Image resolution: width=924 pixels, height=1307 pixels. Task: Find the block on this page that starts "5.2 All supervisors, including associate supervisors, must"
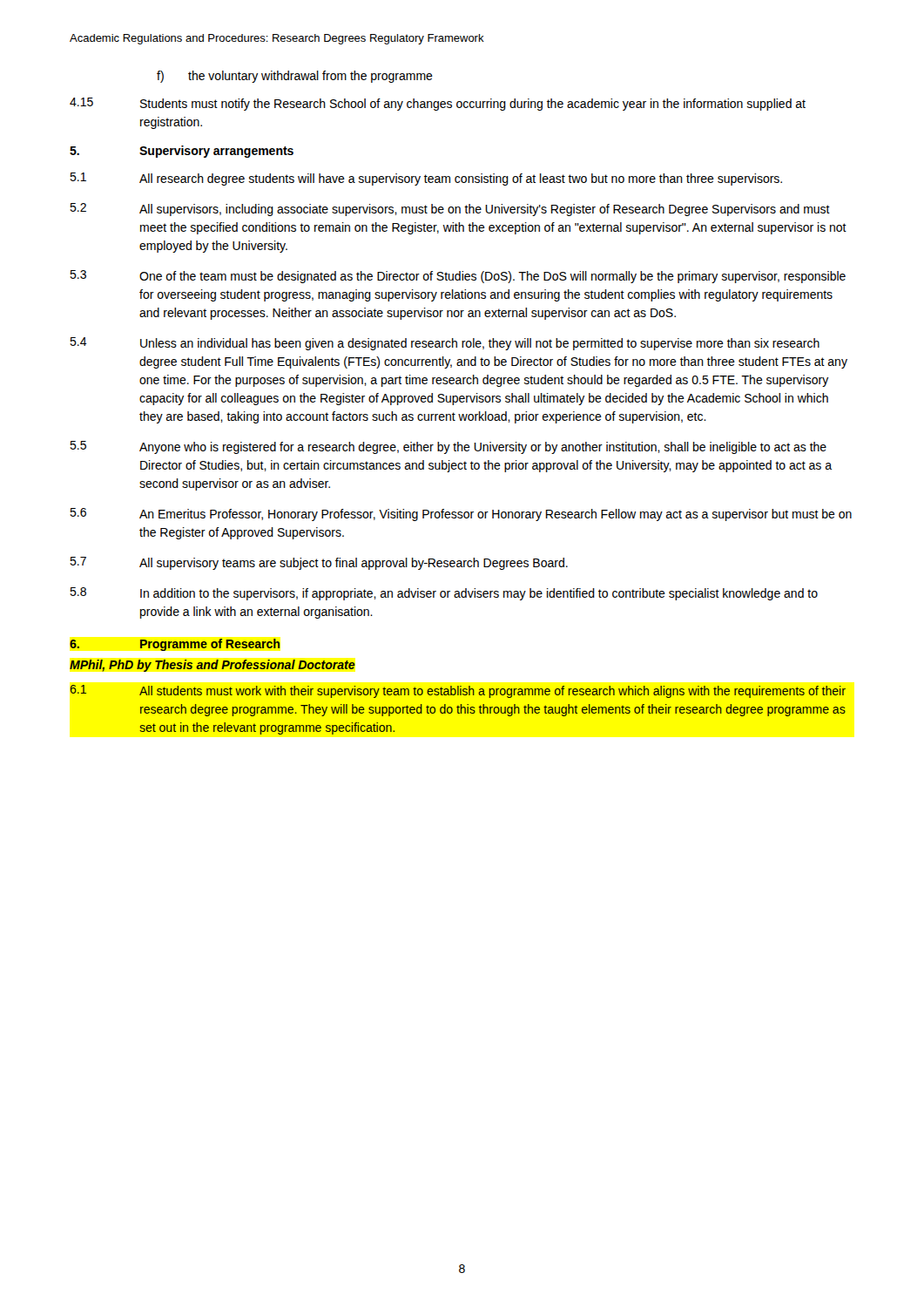coord(462,228)
